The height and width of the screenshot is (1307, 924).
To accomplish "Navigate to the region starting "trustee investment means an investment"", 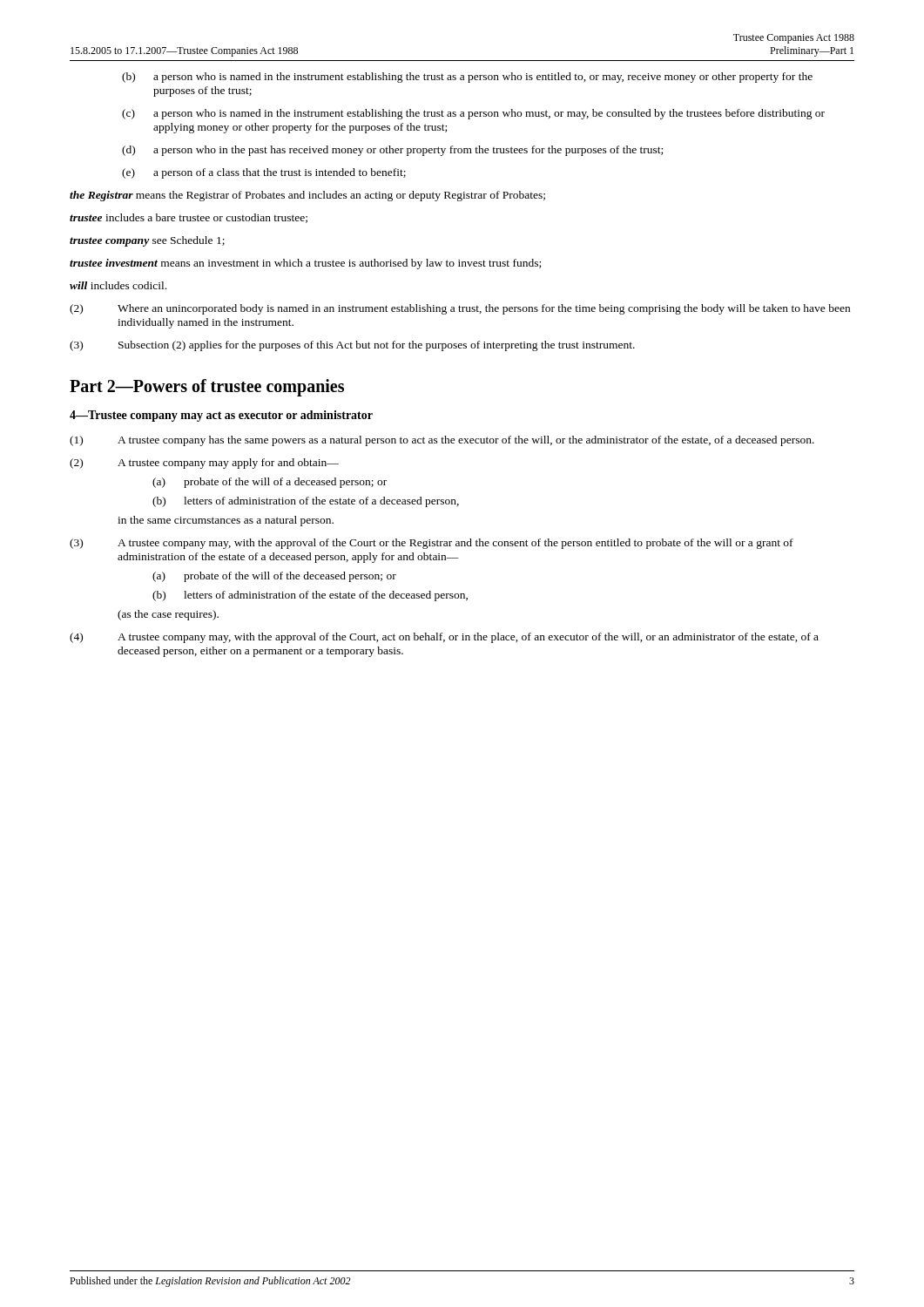I will pyautogui.click(x=306, y=263).
